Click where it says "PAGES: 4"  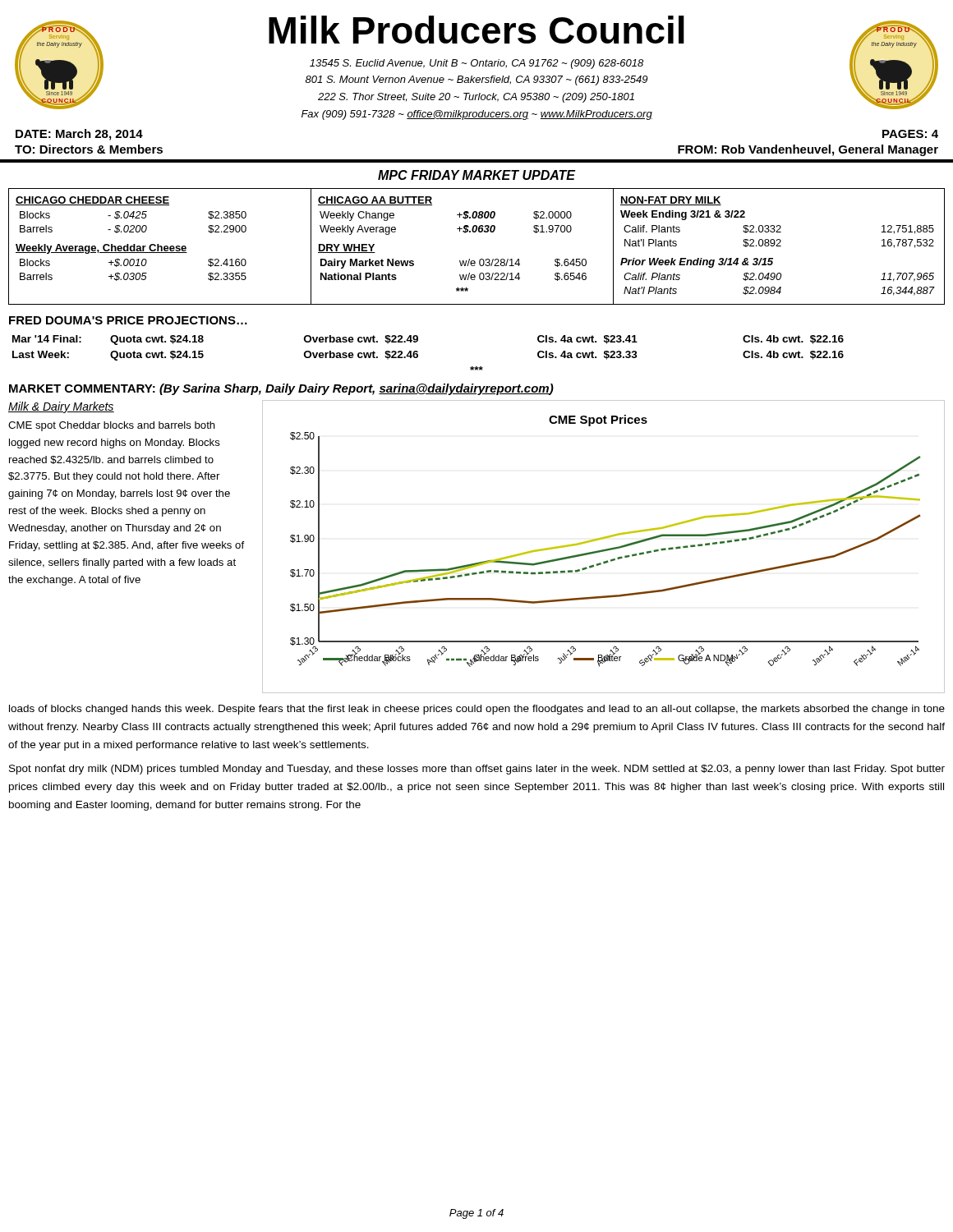coord(910,133)
